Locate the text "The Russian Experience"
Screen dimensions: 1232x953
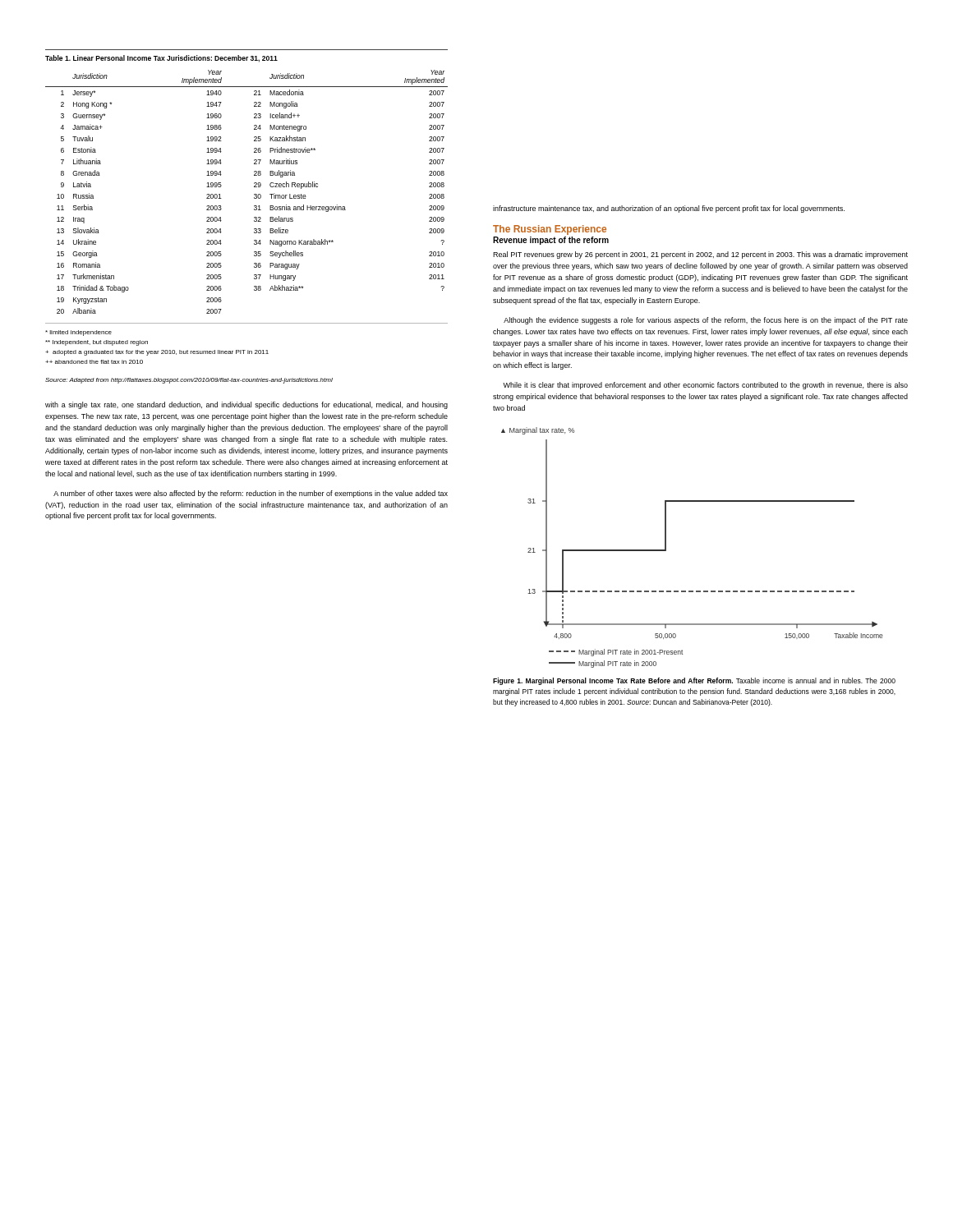(x=550, y=229)
